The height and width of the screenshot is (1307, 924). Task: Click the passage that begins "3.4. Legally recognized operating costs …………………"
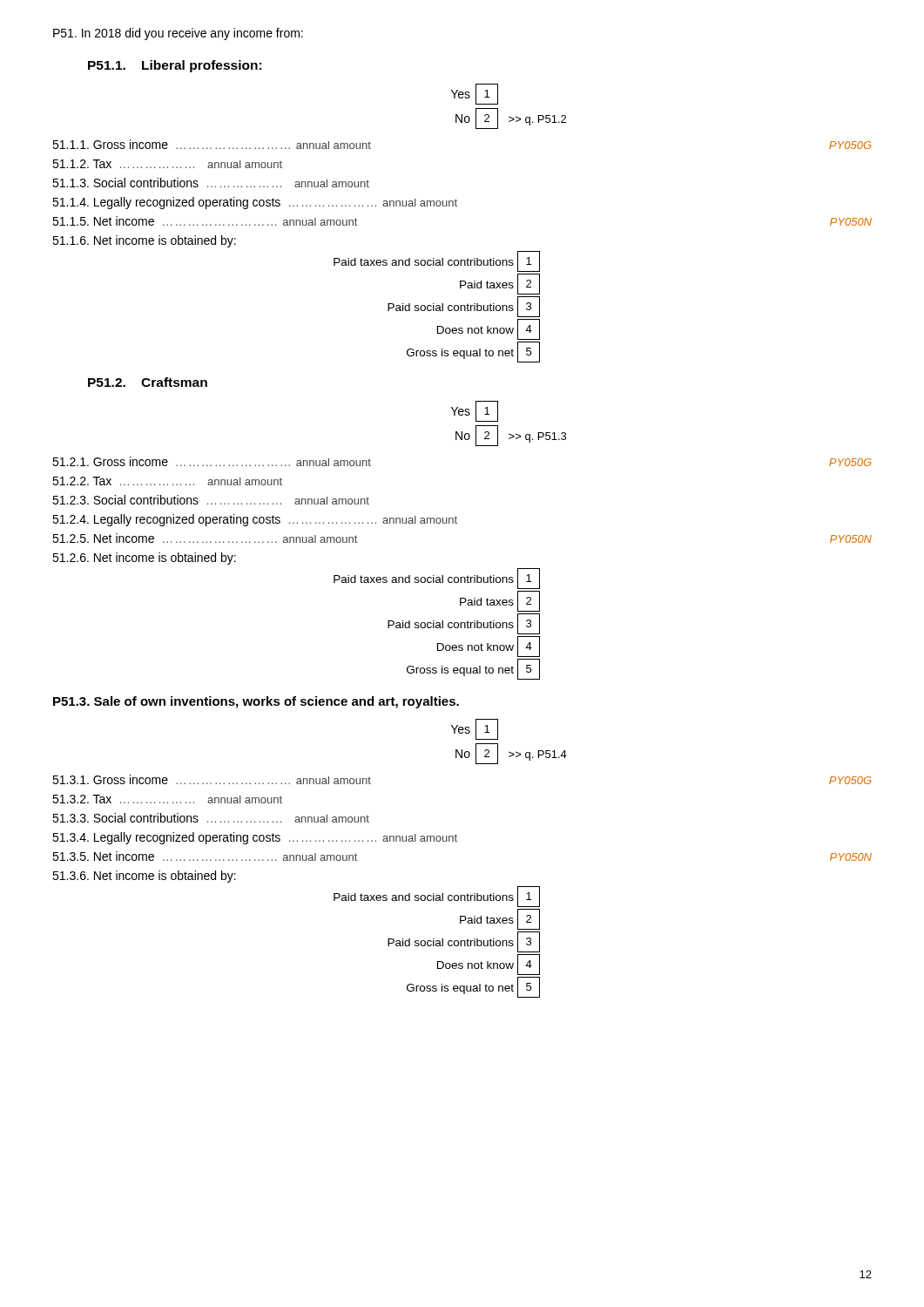(255, 837)
